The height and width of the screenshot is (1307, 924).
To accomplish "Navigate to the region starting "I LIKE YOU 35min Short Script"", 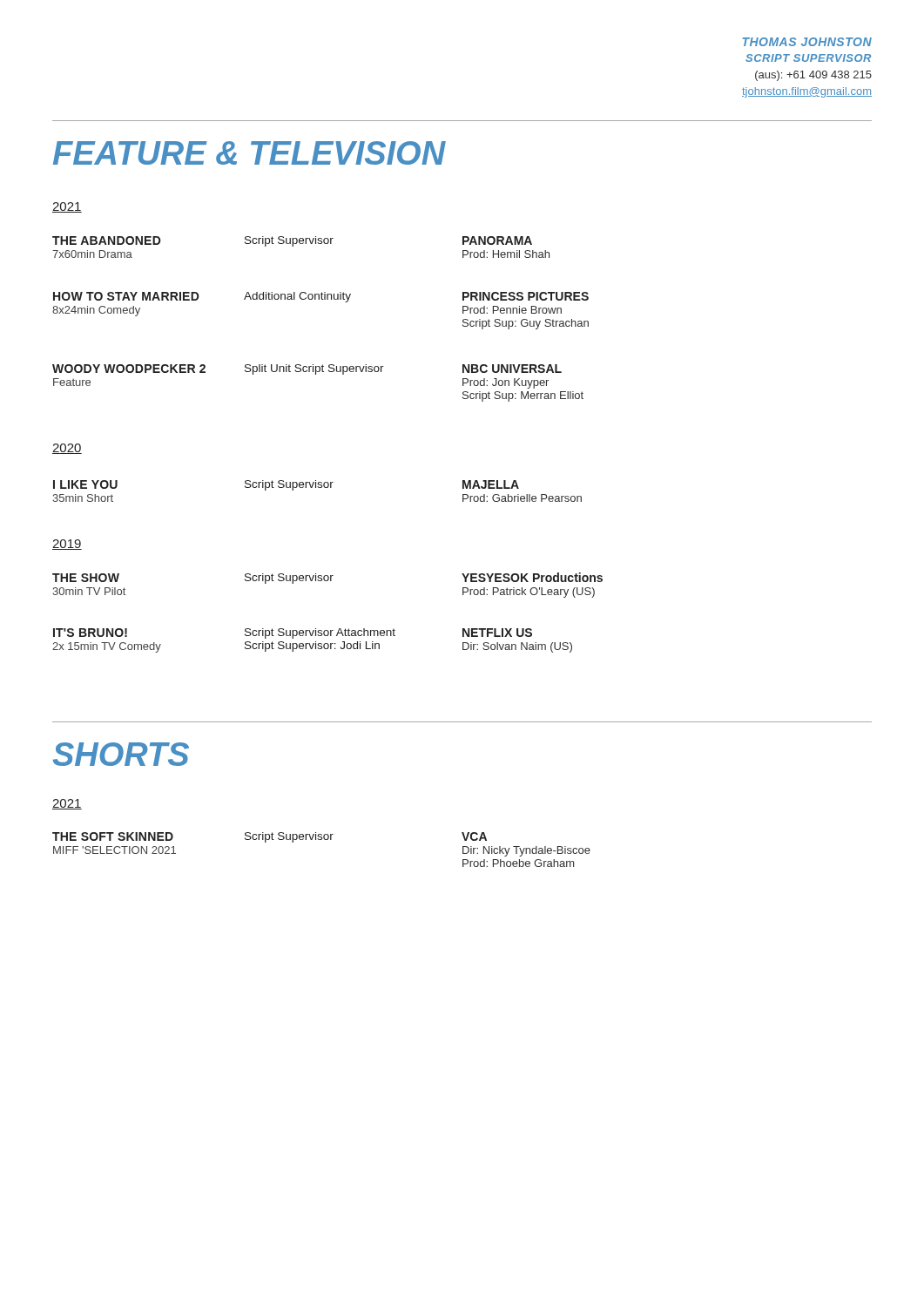I will (x=462, y=491).
